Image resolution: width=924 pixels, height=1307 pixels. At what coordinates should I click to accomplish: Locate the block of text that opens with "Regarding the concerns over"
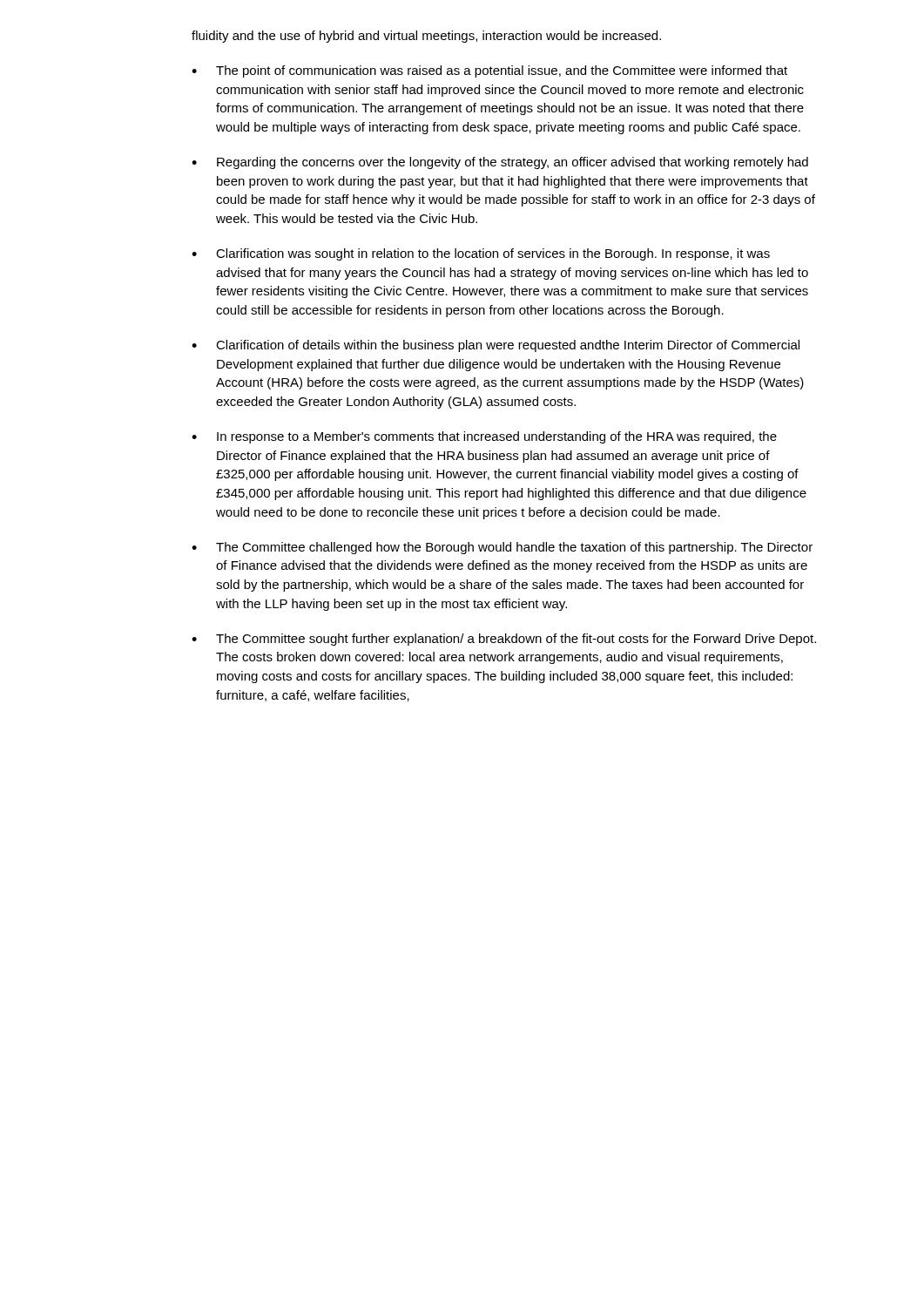[505, 190]
